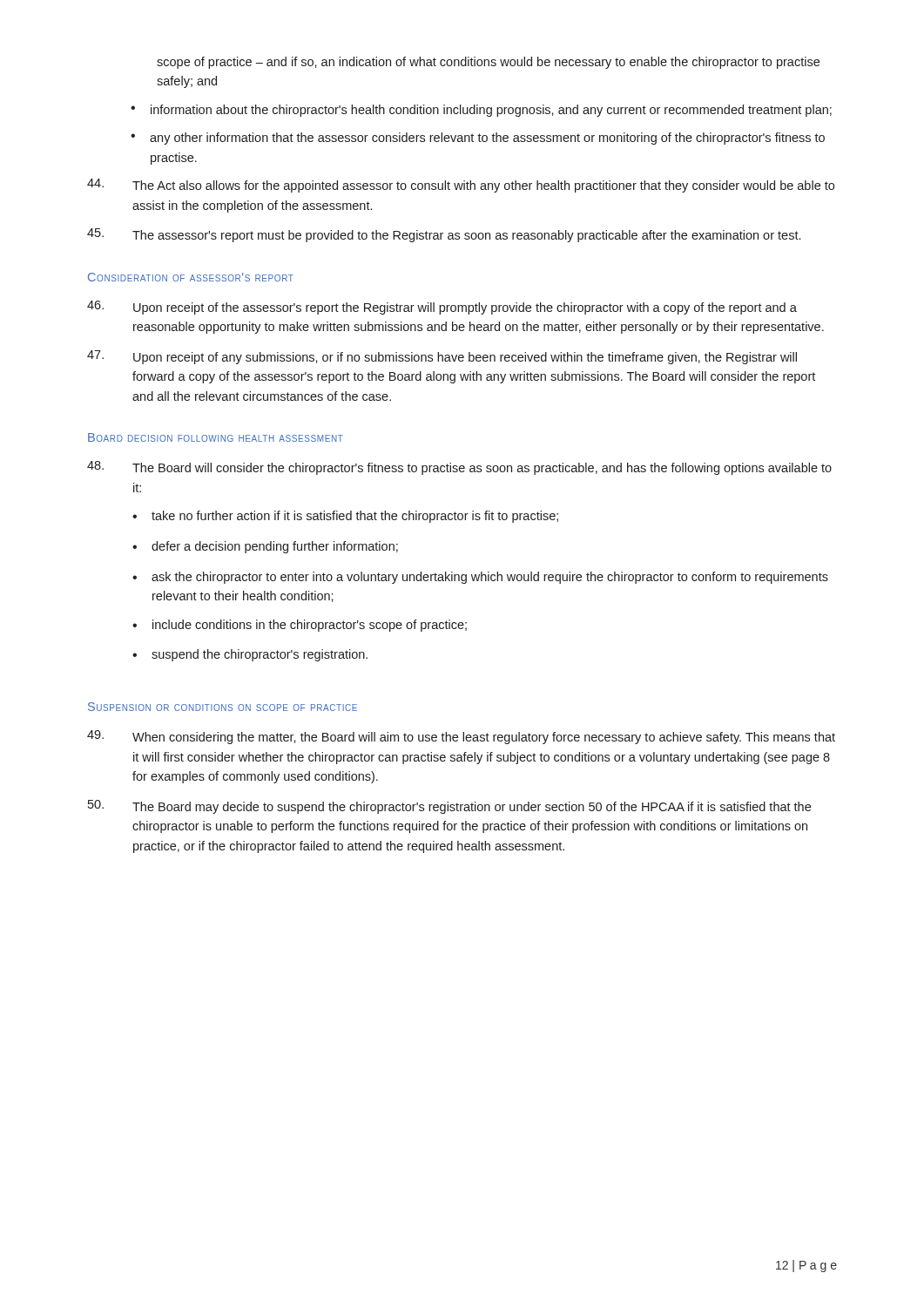Find the text starting "• suspend the chiropractor's registration."
The image size is (924, 1307).
pyautogui.click(x=250, y=655)
